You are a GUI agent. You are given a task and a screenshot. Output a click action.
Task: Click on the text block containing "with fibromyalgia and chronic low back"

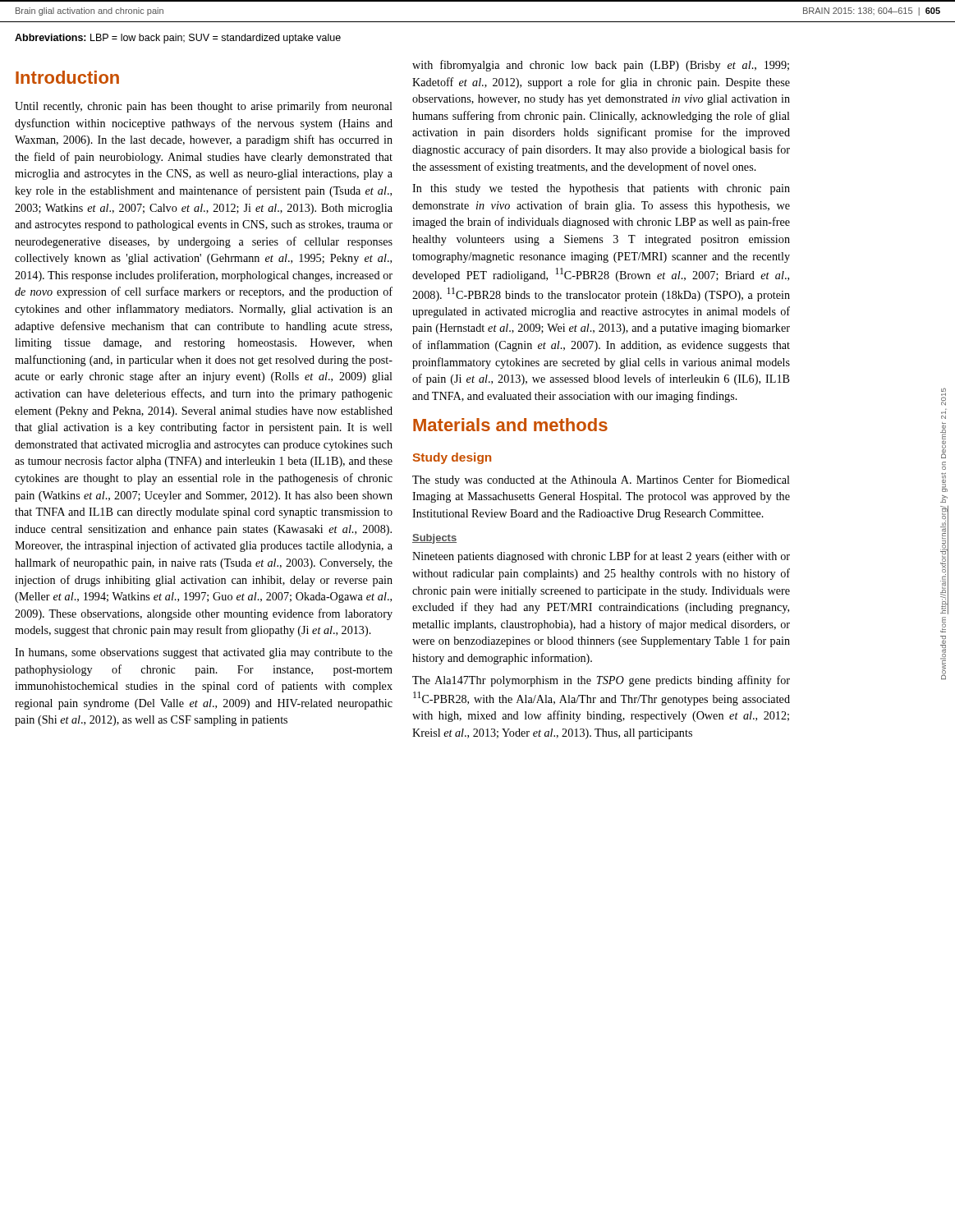[601, 231]
